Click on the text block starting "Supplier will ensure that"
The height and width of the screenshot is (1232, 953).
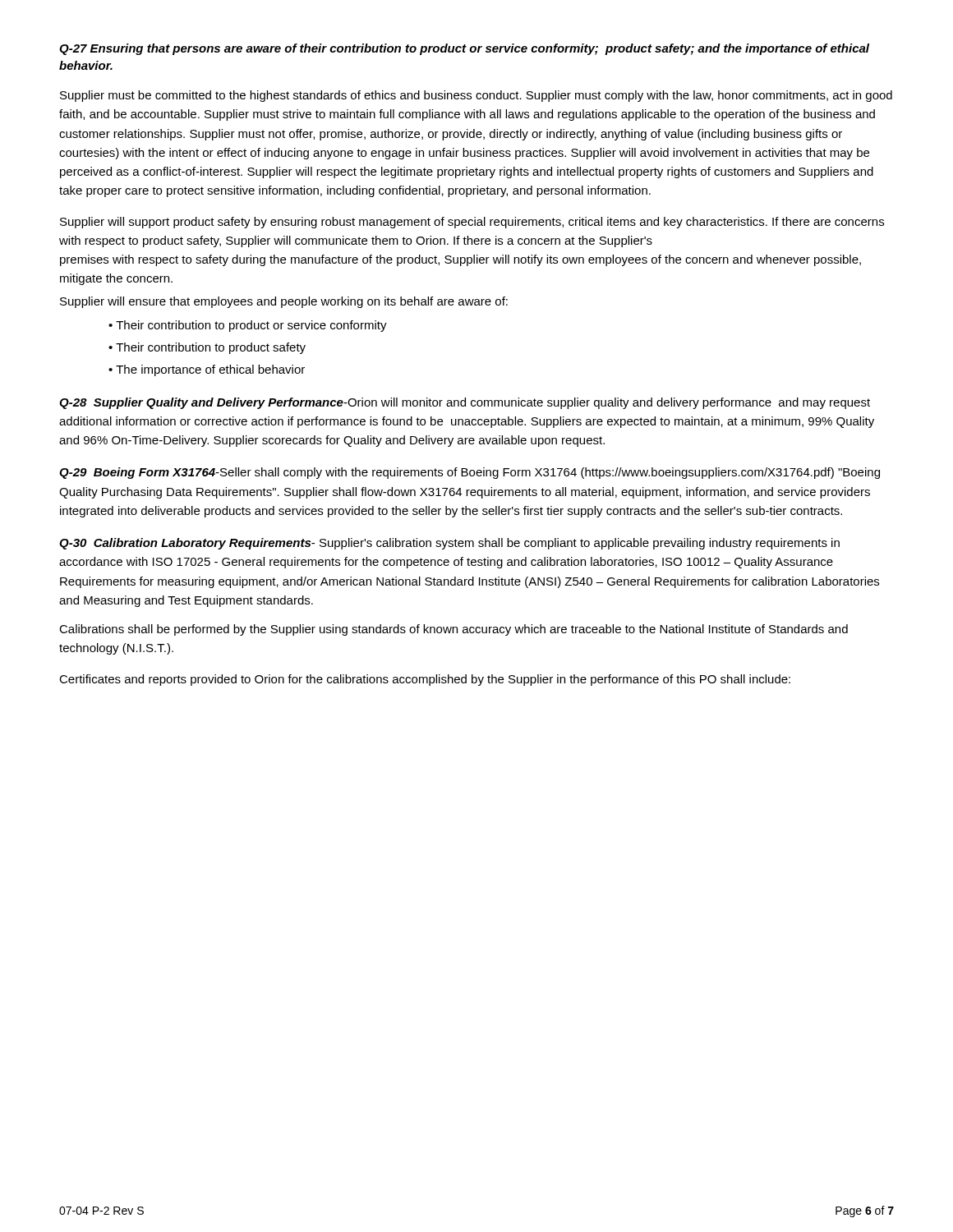coord(284,301)
